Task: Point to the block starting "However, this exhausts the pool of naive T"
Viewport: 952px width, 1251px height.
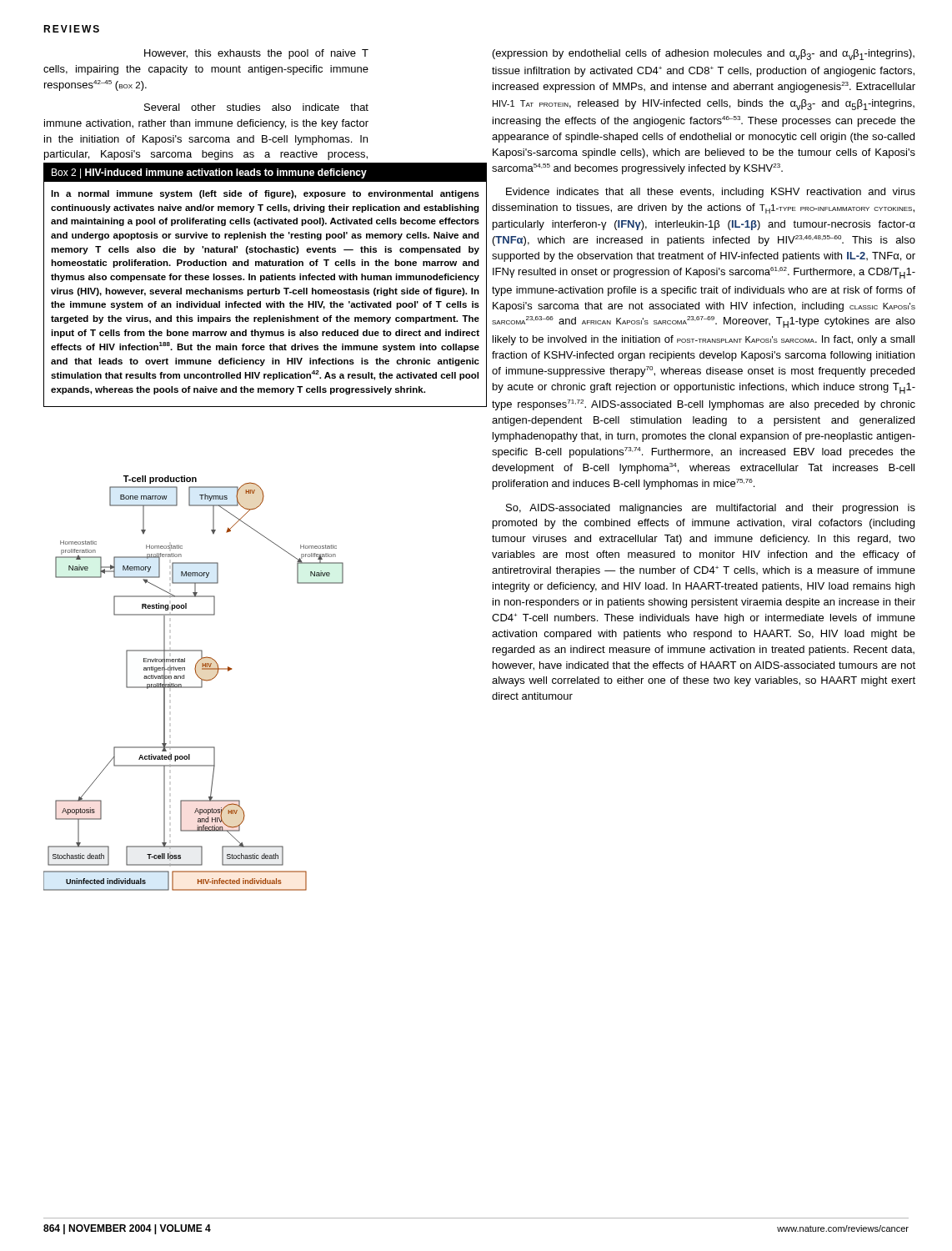Action: tap(206, 112)
